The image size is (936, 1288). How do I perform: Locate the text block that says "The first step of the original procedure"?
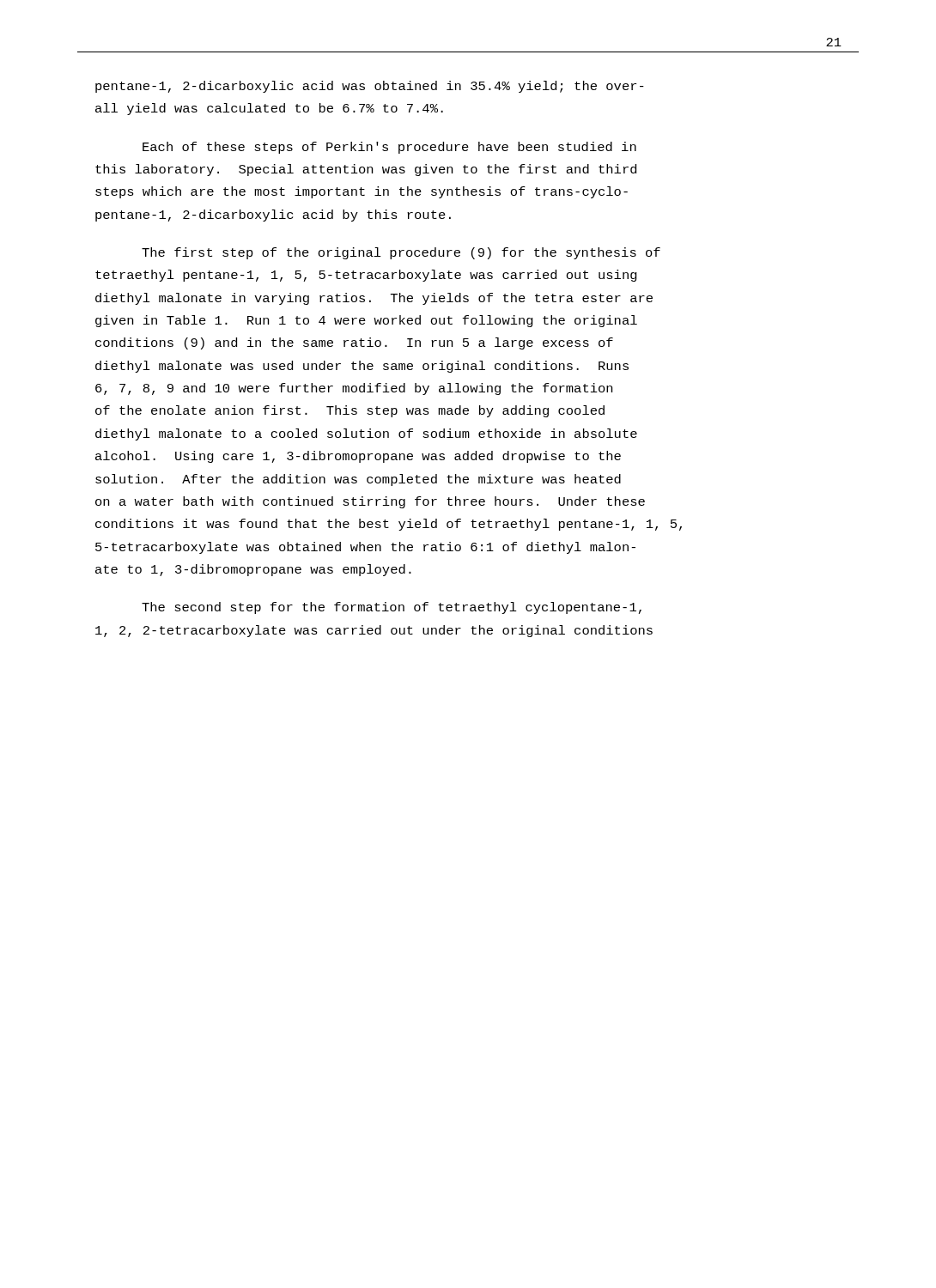[x=390, y=412]
